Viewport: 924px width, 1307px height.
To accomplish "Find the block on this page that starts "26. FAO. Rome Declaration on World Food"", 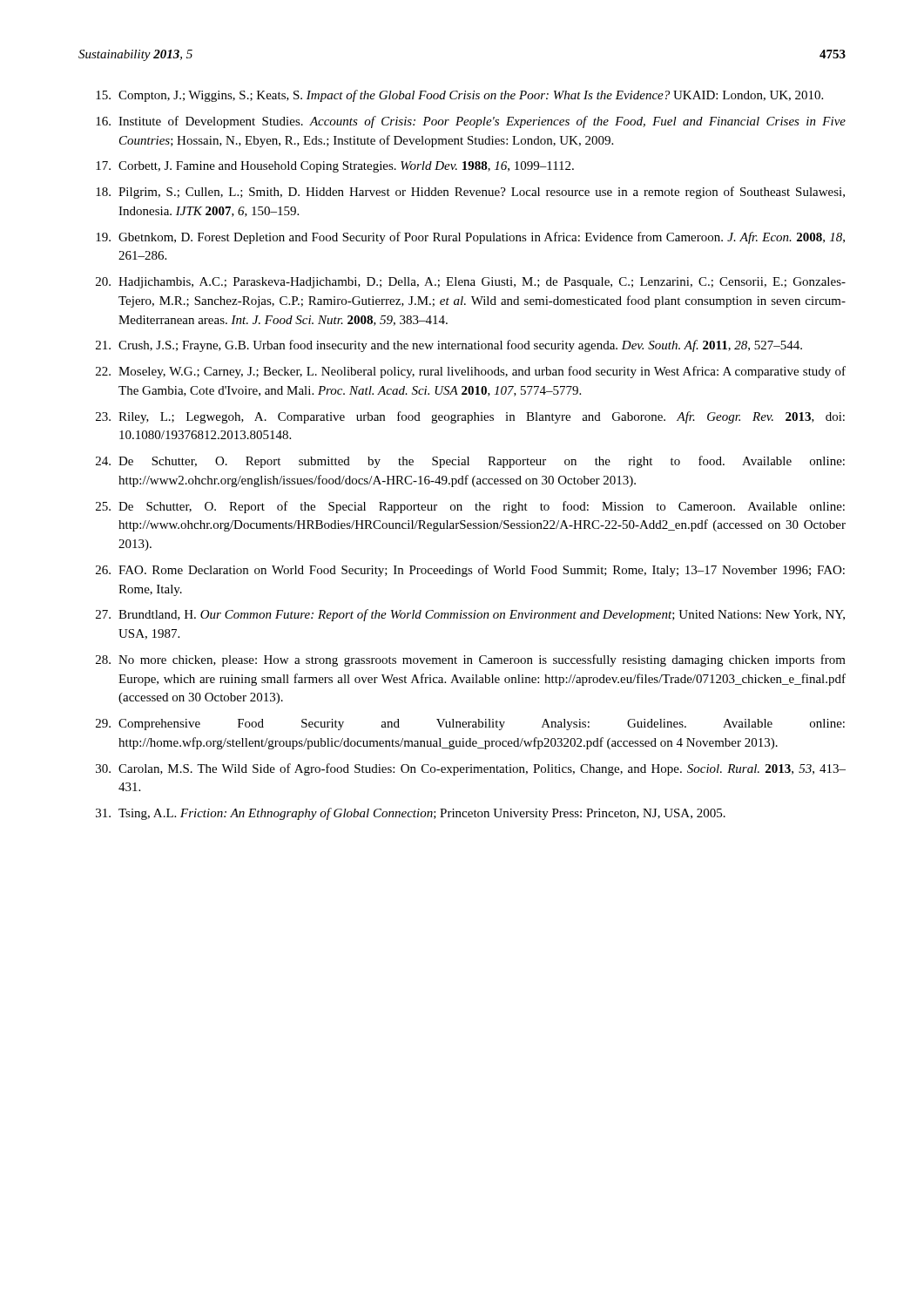I will click(x=462, y=580).
